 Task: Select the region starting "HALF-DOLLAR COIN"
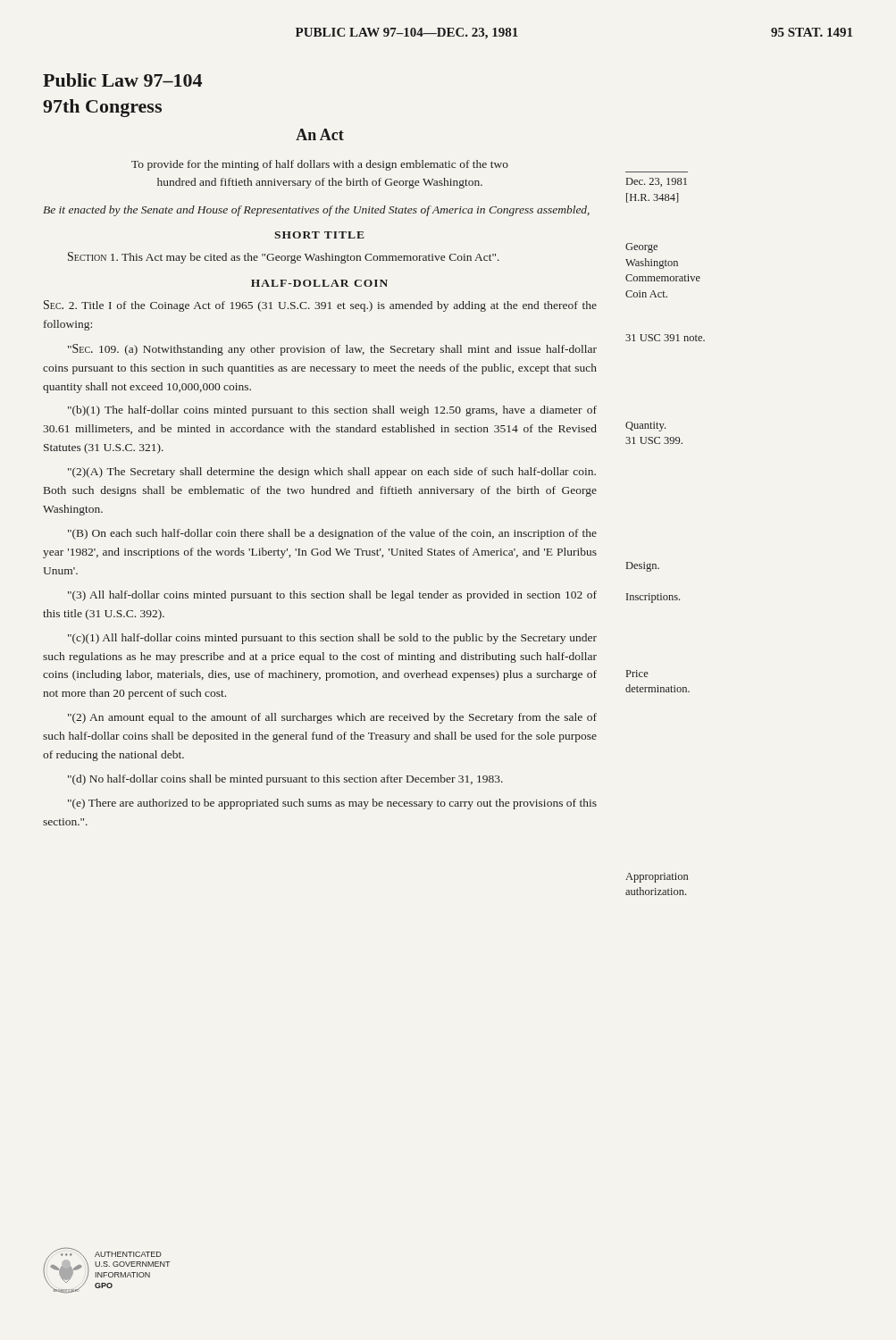pyautogui.click(x=320, y=283)
